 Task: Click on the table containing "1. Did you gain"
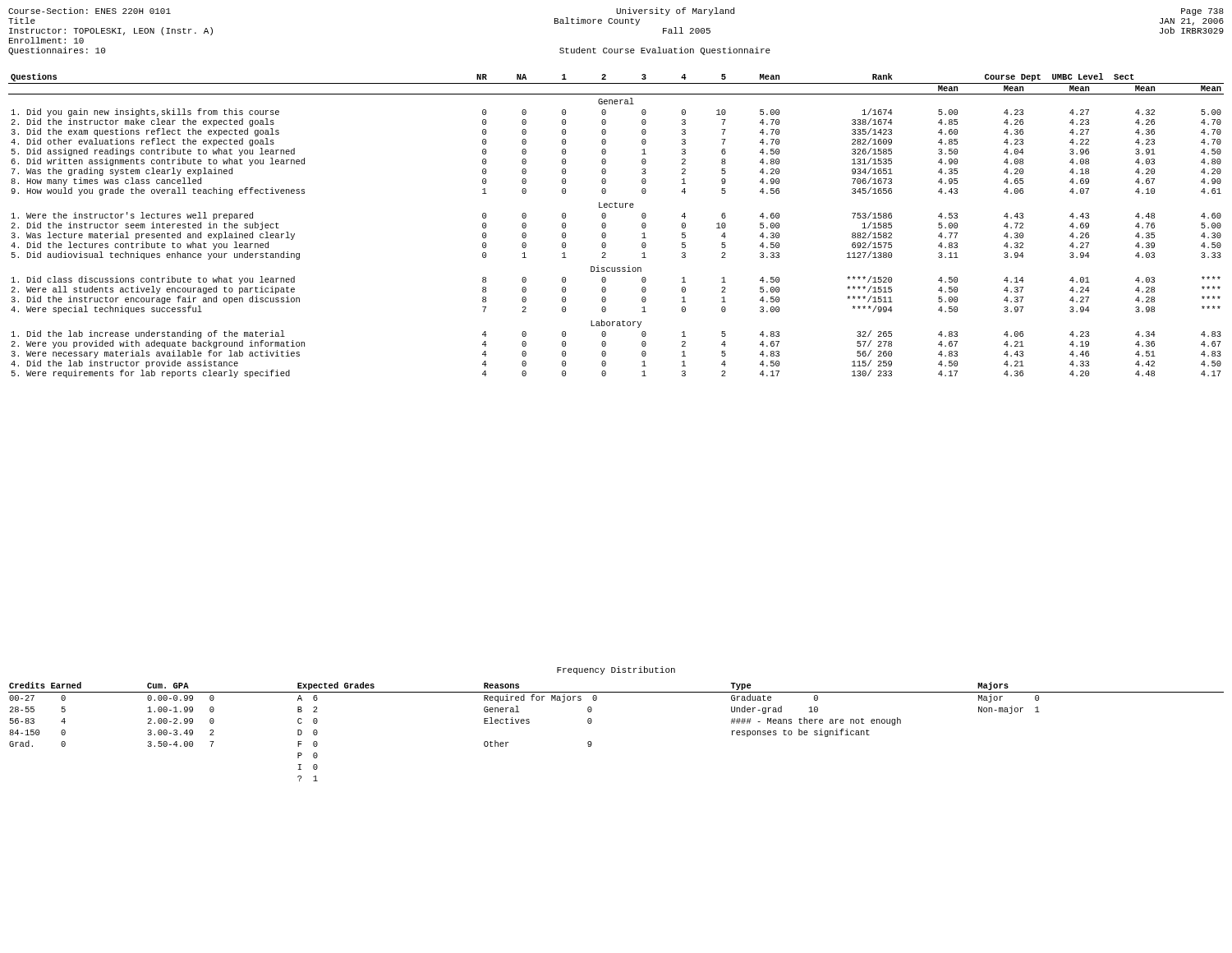click(x=616, y=226)
